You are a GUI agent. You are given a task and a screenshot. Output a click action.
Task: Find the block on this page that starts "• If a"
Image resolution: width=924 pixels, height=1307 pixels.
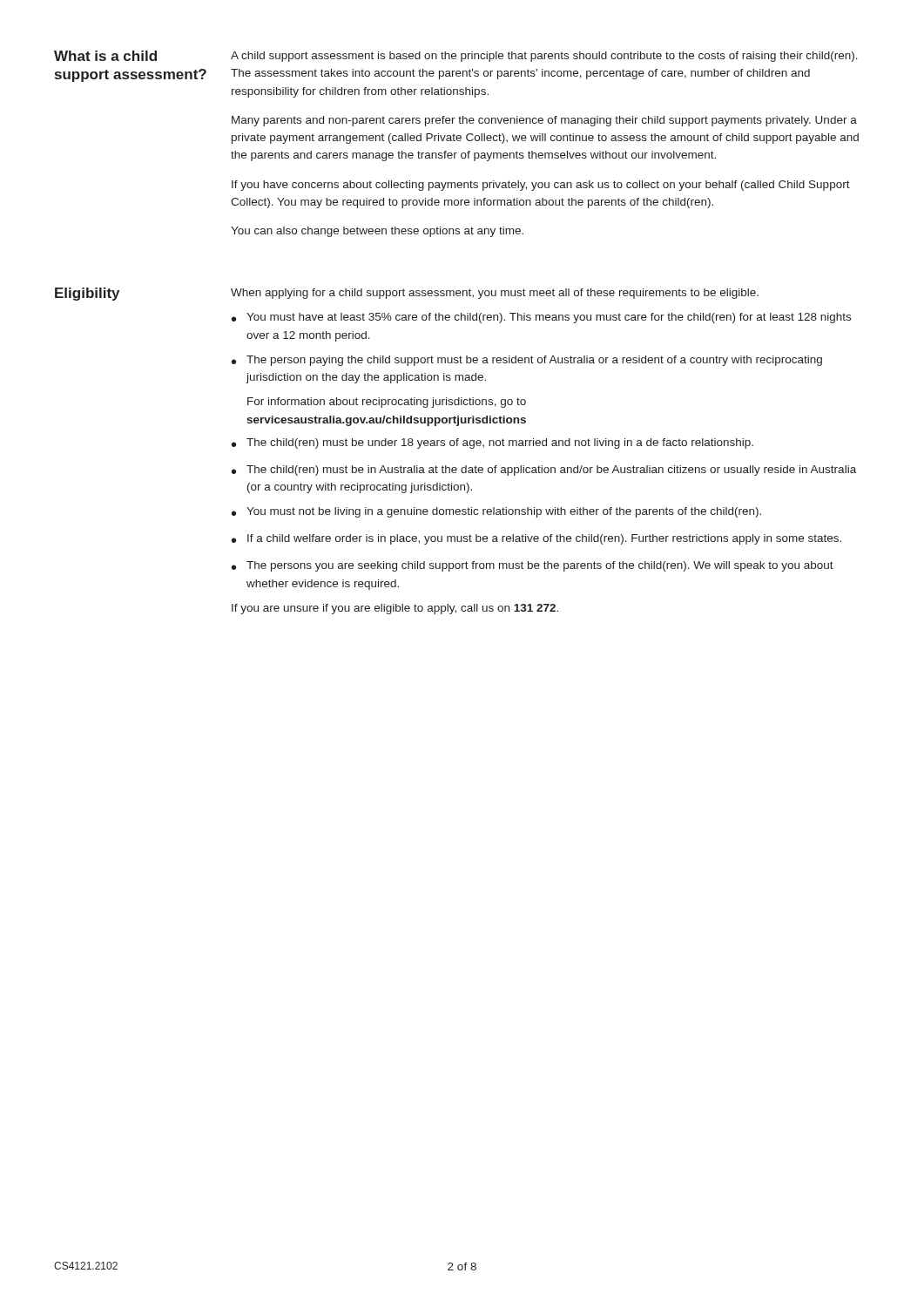coord(550,540)
